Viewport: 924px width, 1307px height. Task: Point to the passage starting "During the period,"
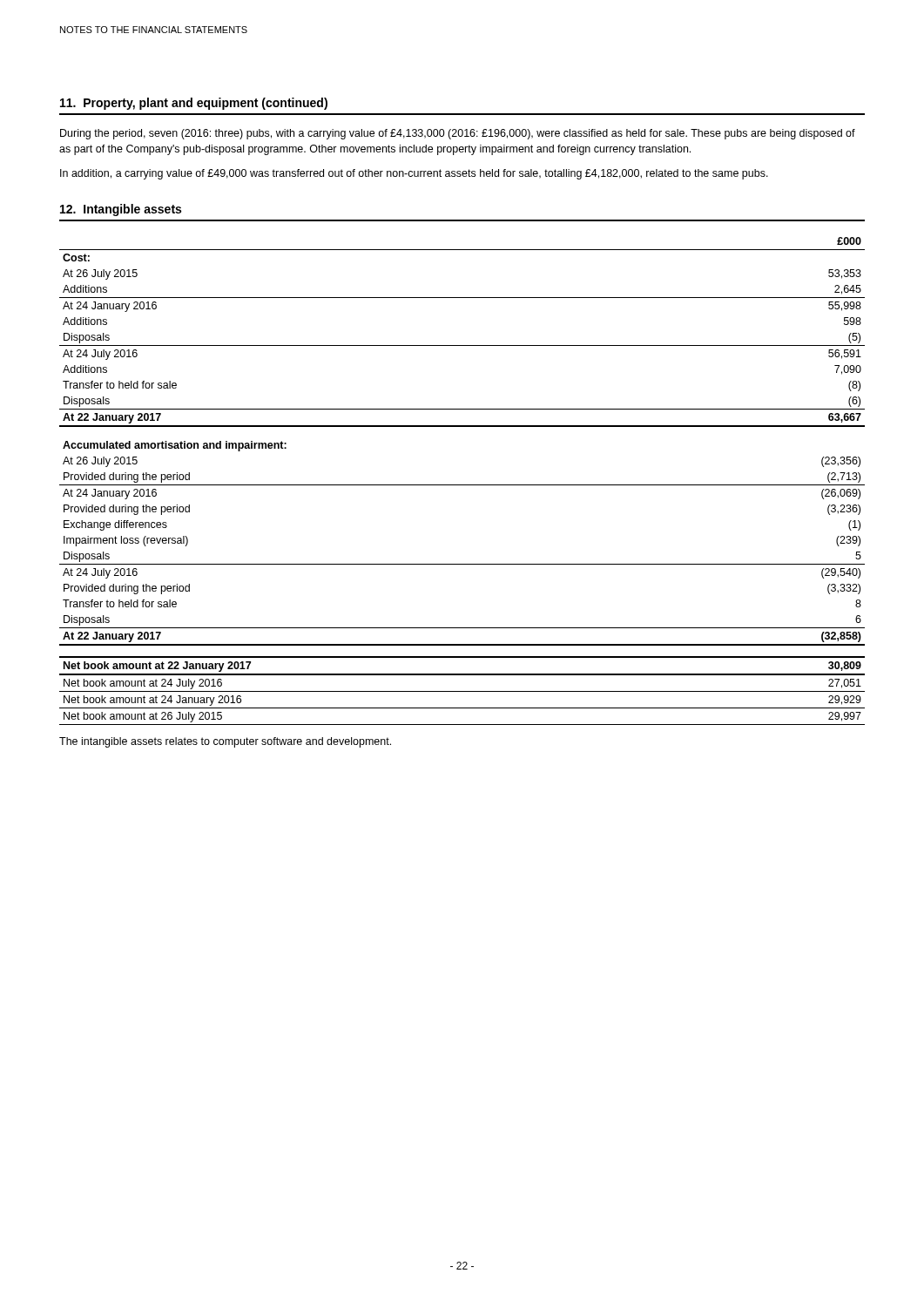457,141
